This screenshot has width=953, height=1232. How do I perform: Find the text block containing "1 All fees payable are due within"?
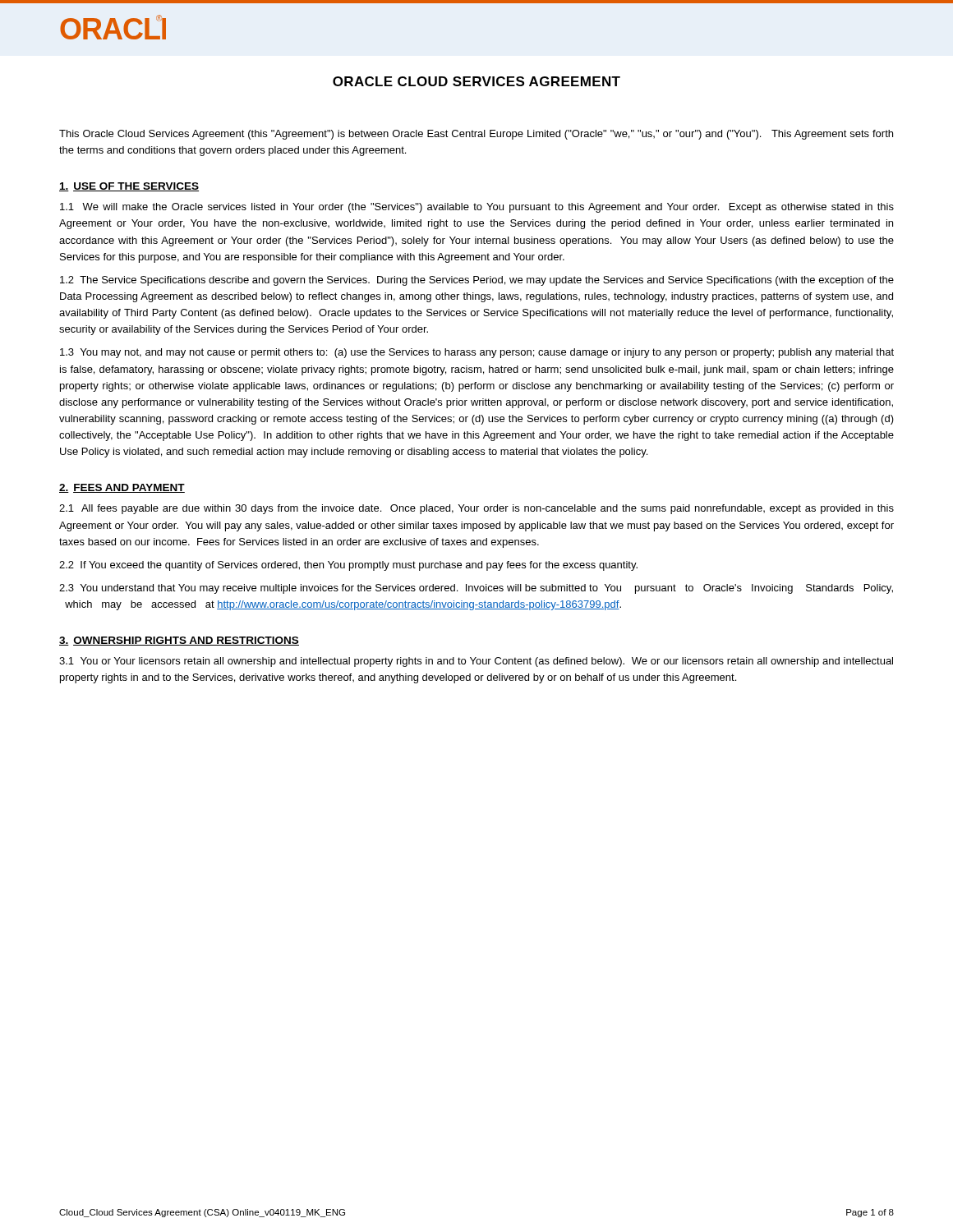(x=476, y=525)
